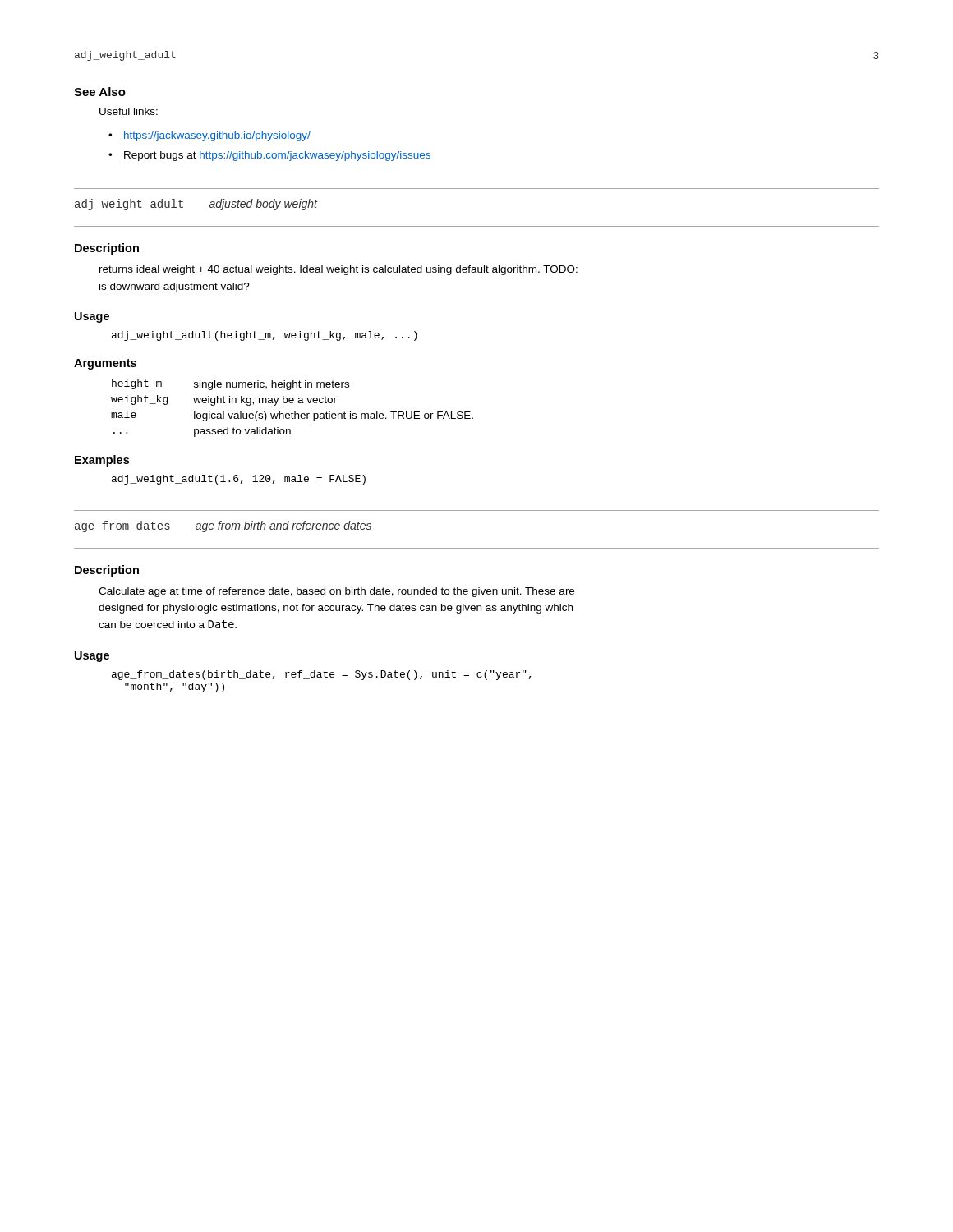Click the section header that begins "age_from_dates age from birth and reference"

point(223,526)
